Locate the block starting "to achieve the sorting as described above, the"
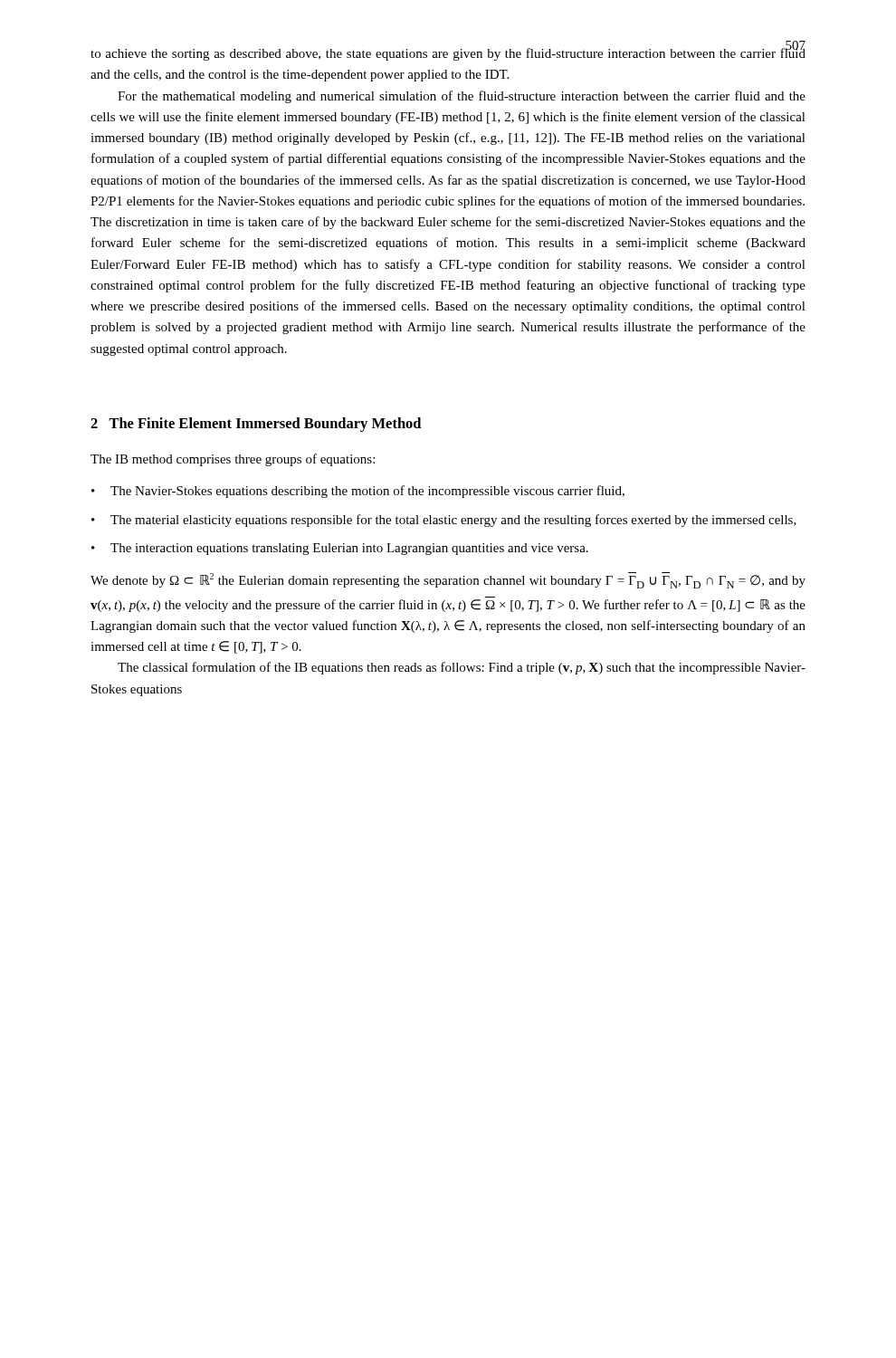The height and width of the screenshot is (1358, 896). tap(448, 65)
